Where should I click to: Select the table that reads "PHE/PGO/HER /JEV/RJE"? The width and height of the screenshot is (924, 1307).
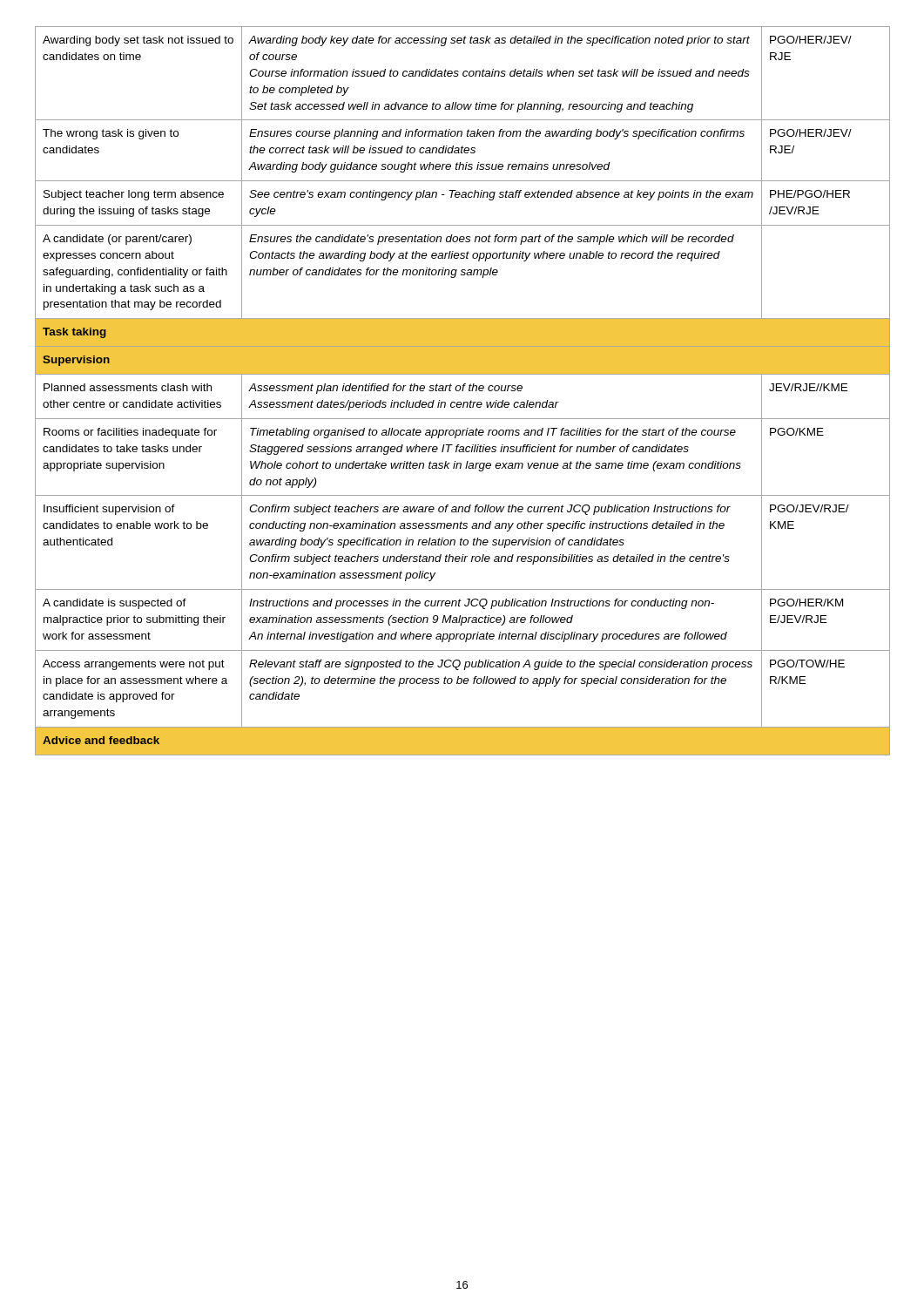pyautogui.click(x=462, y=391)
